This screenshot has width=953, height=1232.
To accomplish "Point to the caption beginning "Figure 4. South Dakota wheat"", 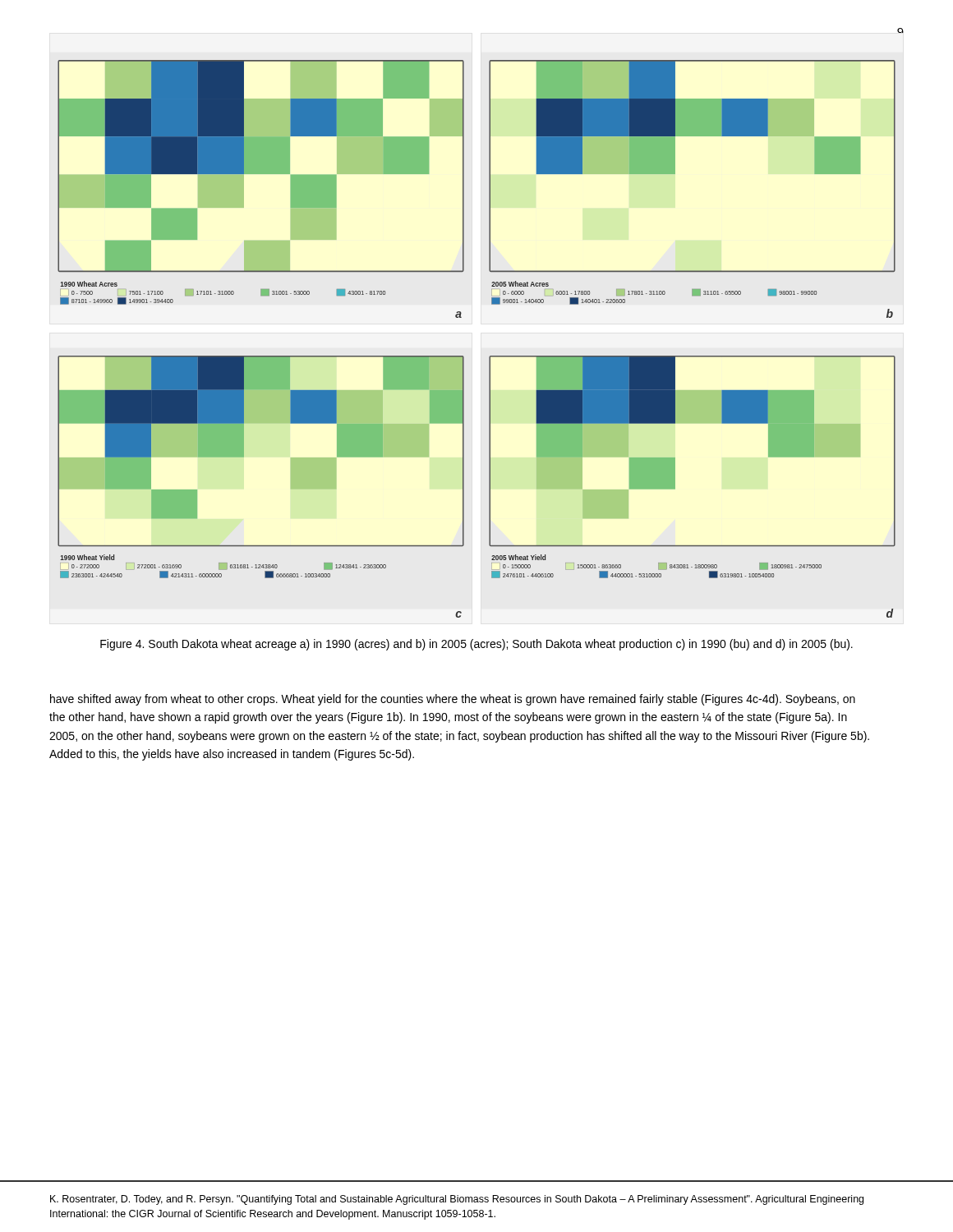I will pos(476,644).
